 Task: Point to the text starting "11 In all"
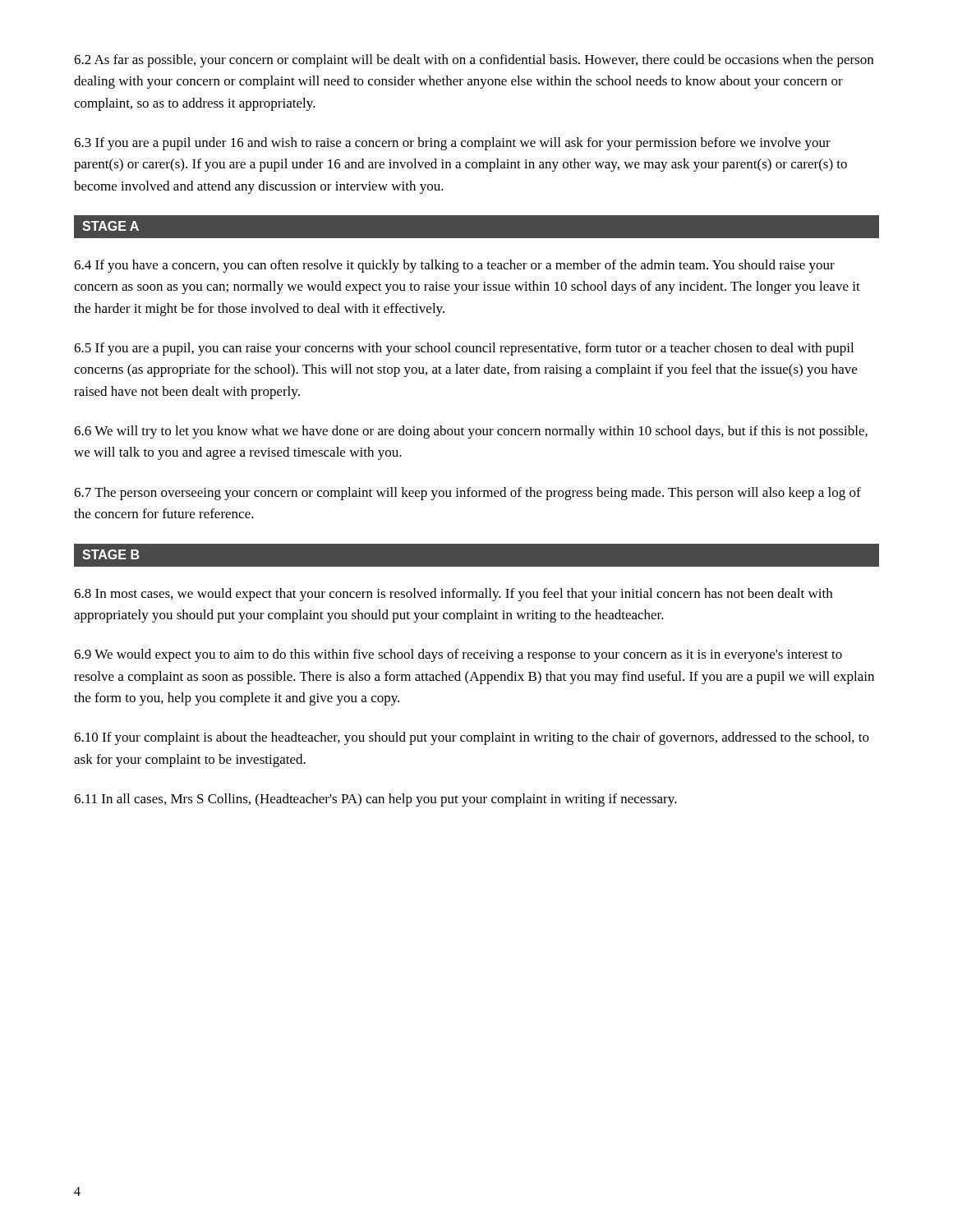[376, 799]
